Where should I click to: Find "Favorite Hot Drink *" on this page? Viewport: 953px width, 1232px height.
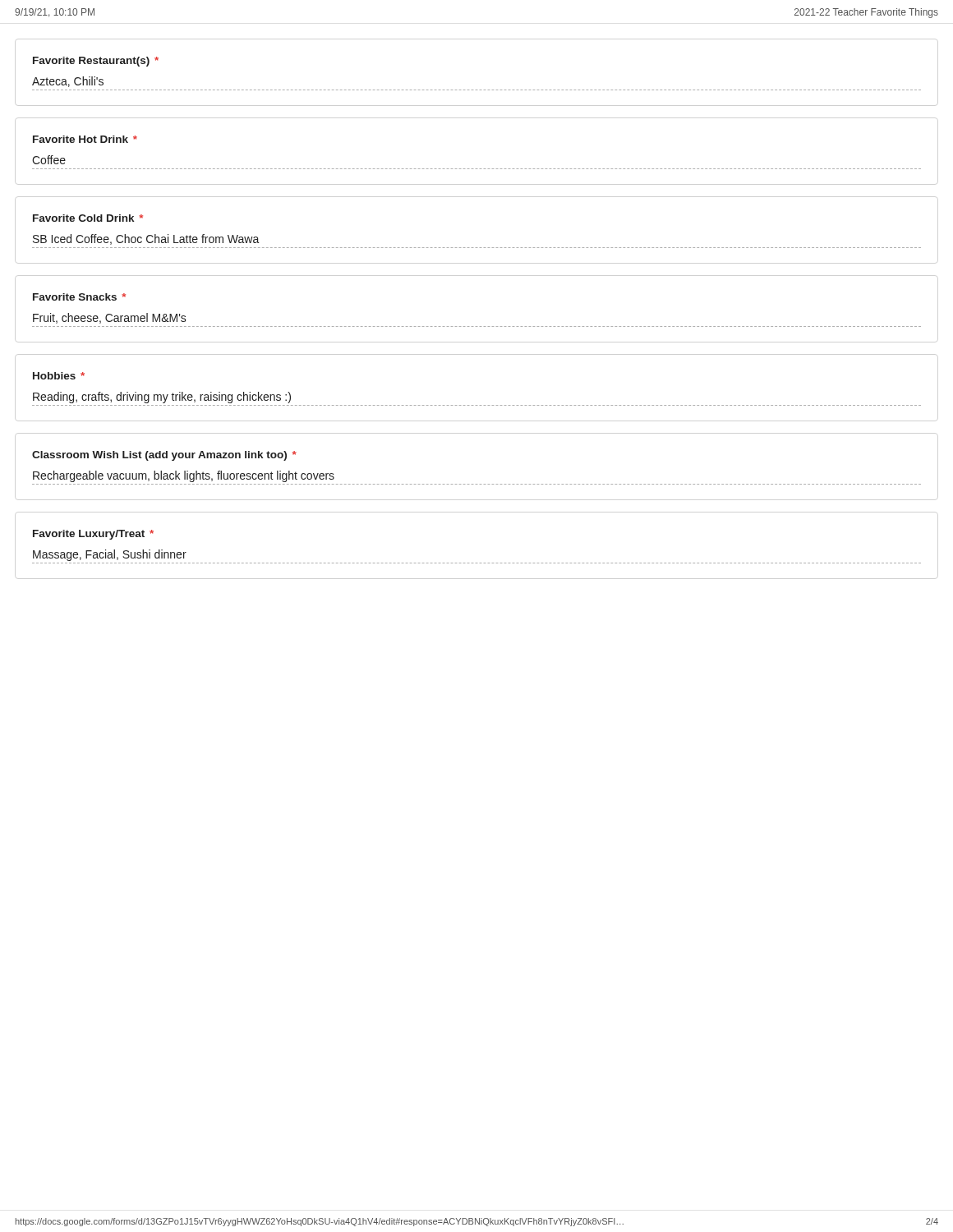point(85,139)
